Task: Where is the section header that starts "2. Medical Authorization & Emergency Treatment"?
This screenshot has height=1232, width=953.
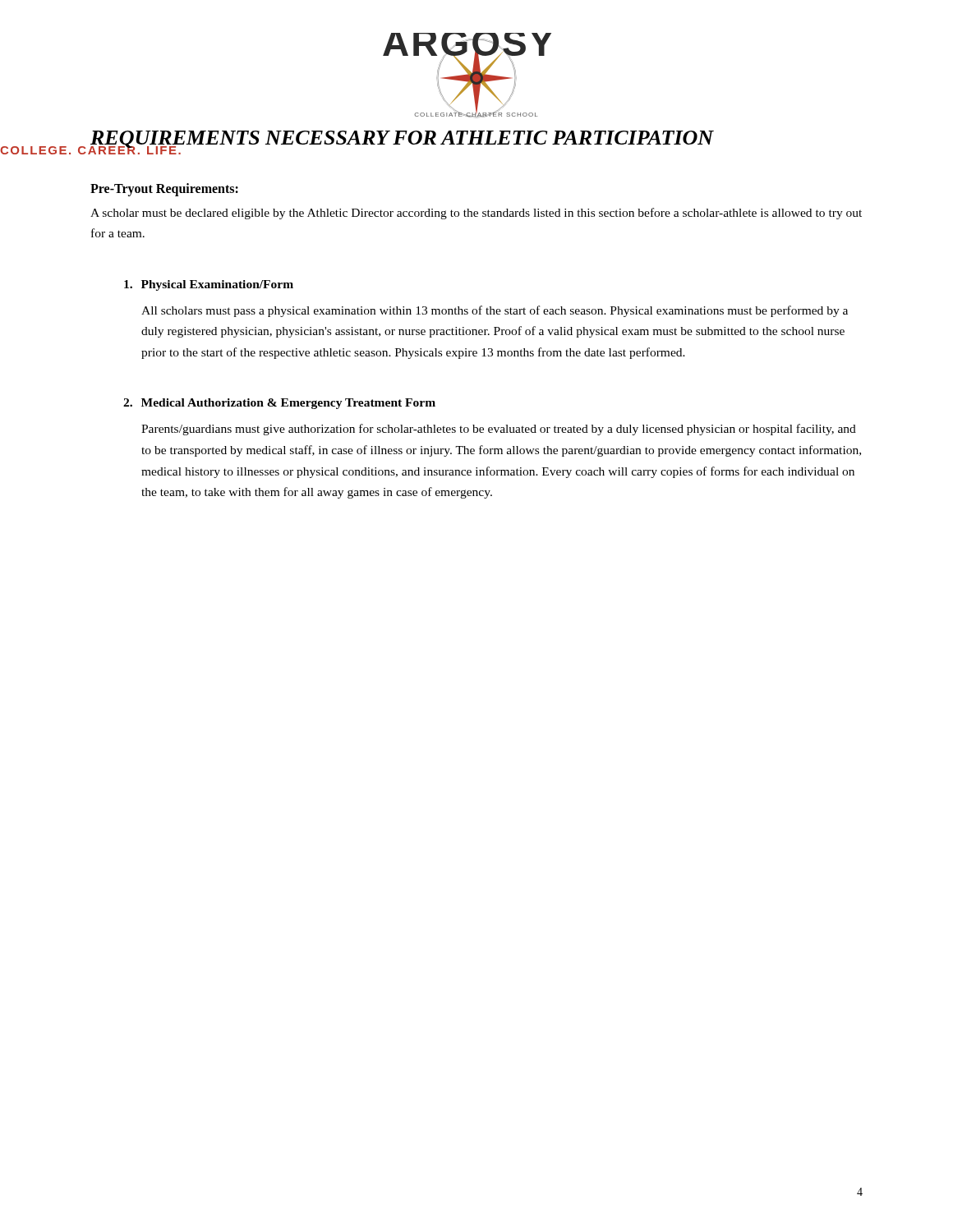Action: [x=279, y=402]
